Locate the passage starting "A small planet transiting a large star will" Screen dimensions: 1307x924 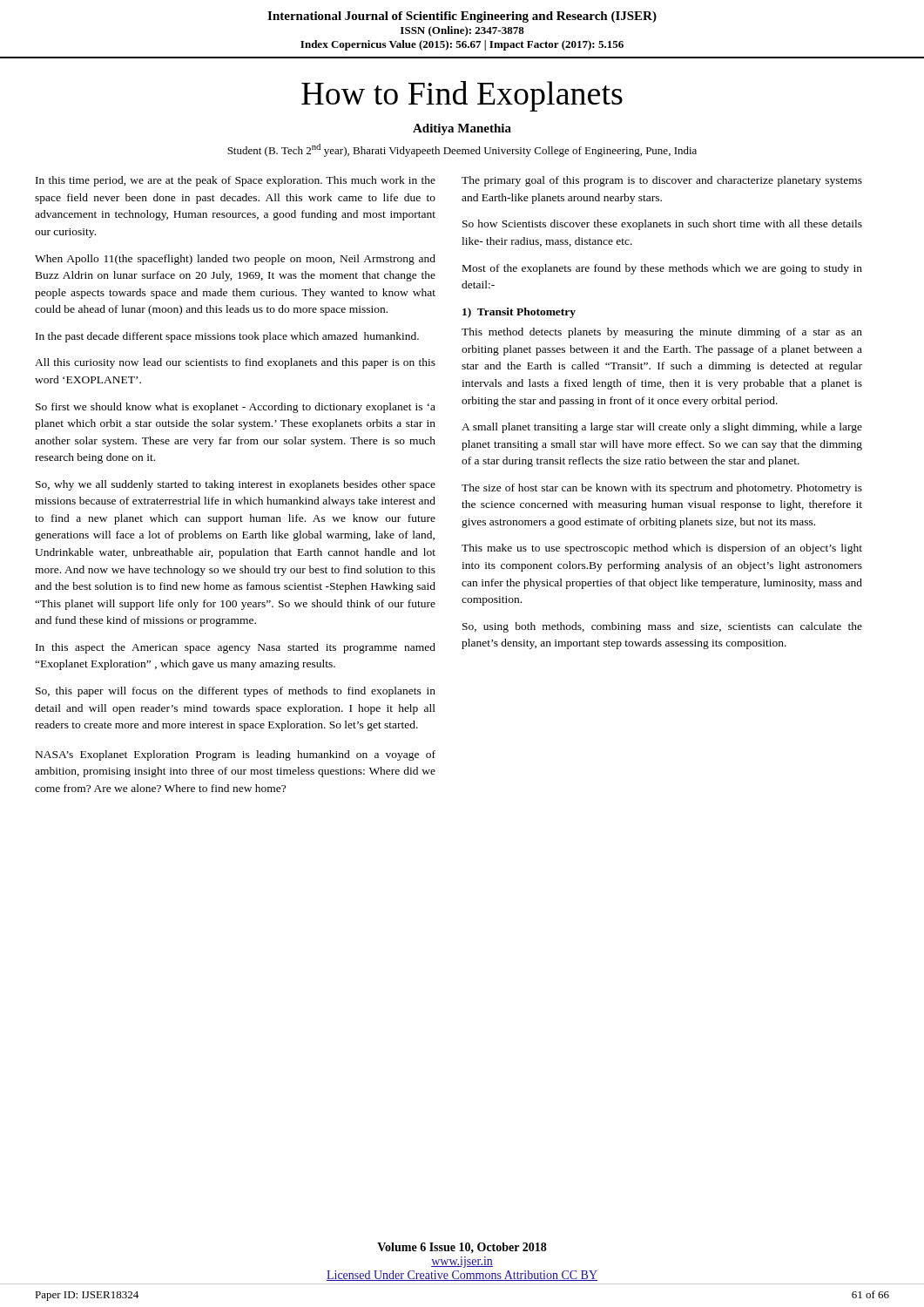pos(662,444)
